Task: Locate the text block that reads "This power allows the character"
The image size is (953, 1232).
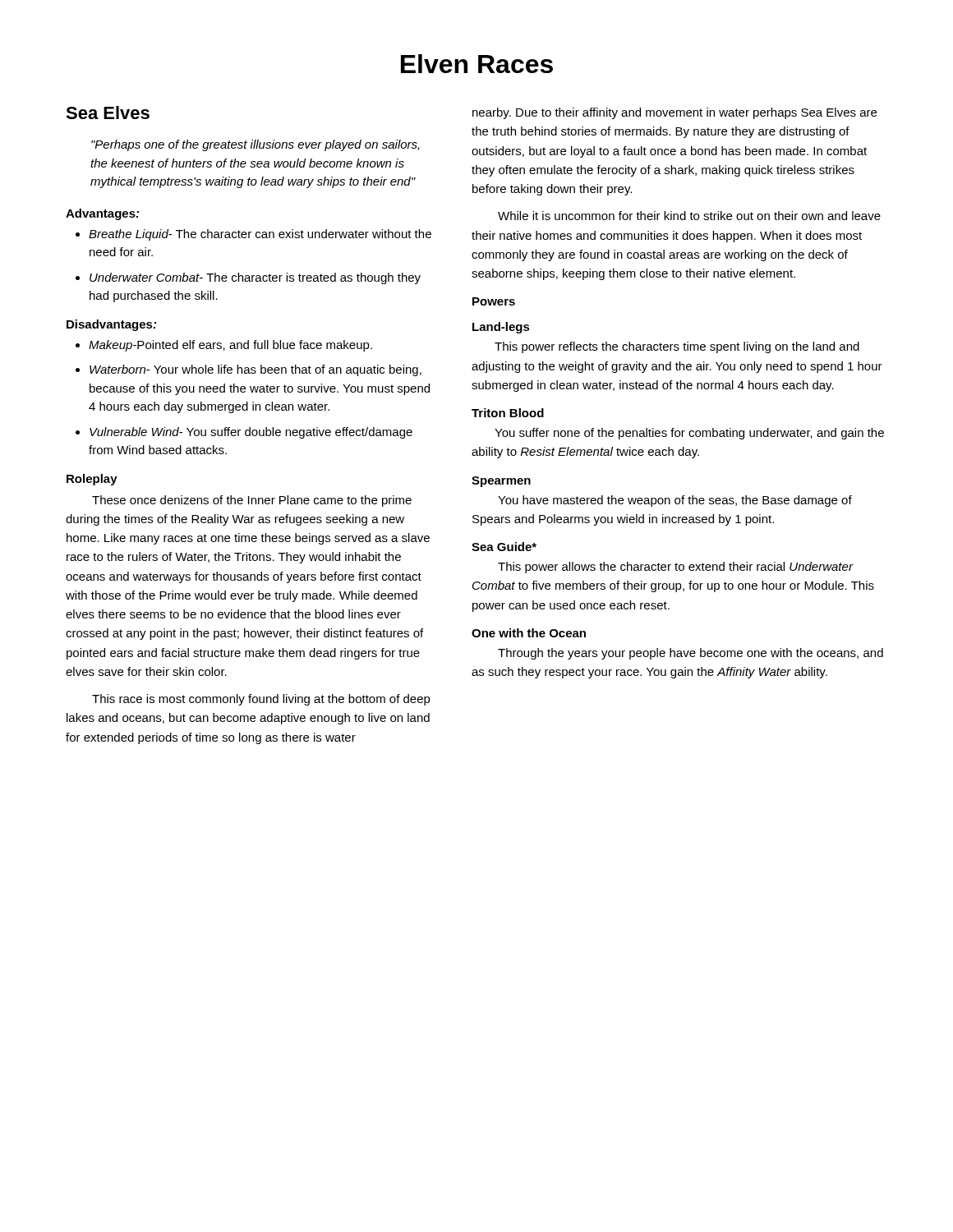Action: [673, 585]
